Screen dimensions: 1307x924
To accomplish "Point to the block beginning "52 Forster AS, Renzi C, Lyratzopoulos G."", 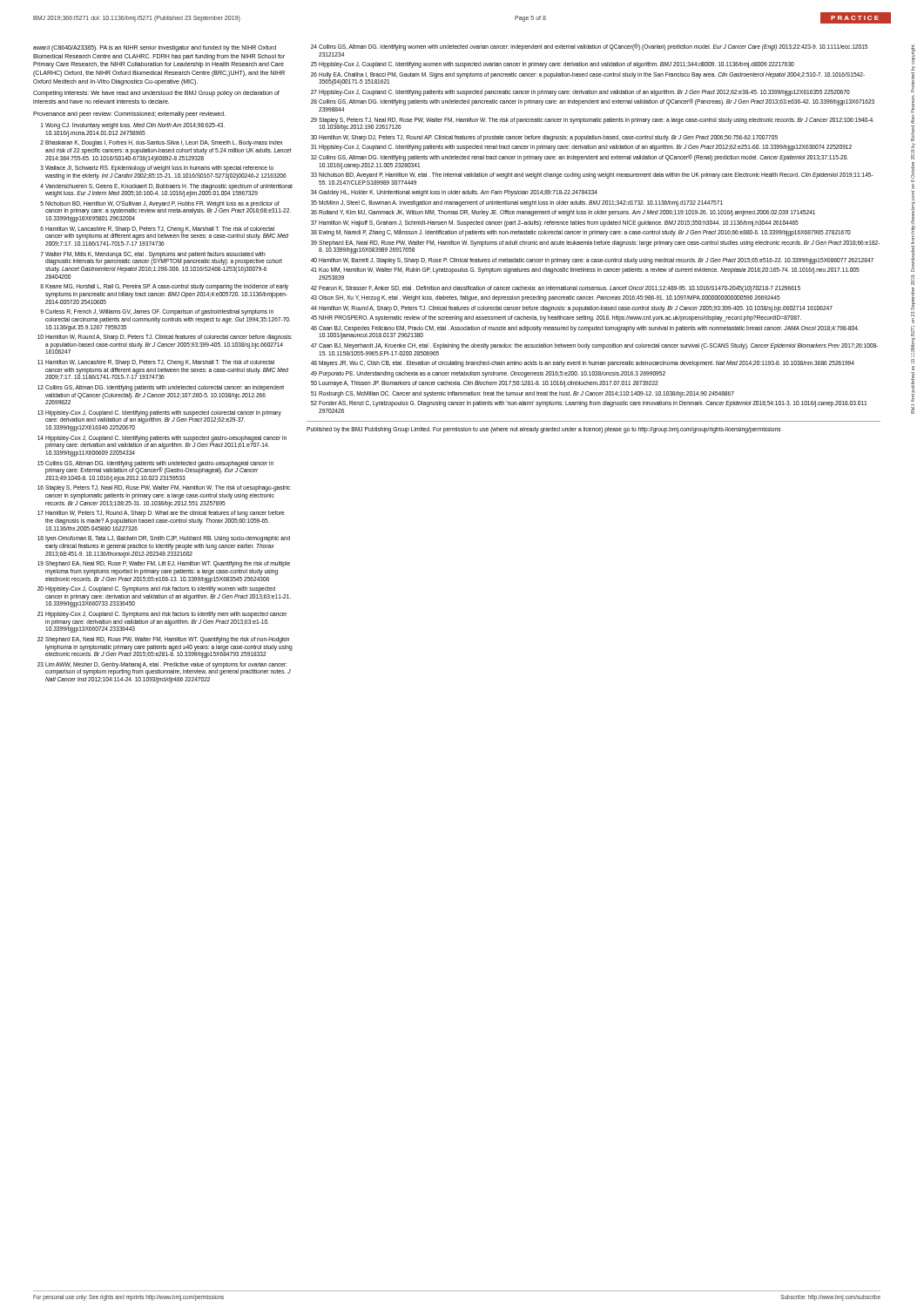I will (x=594, y=408).
